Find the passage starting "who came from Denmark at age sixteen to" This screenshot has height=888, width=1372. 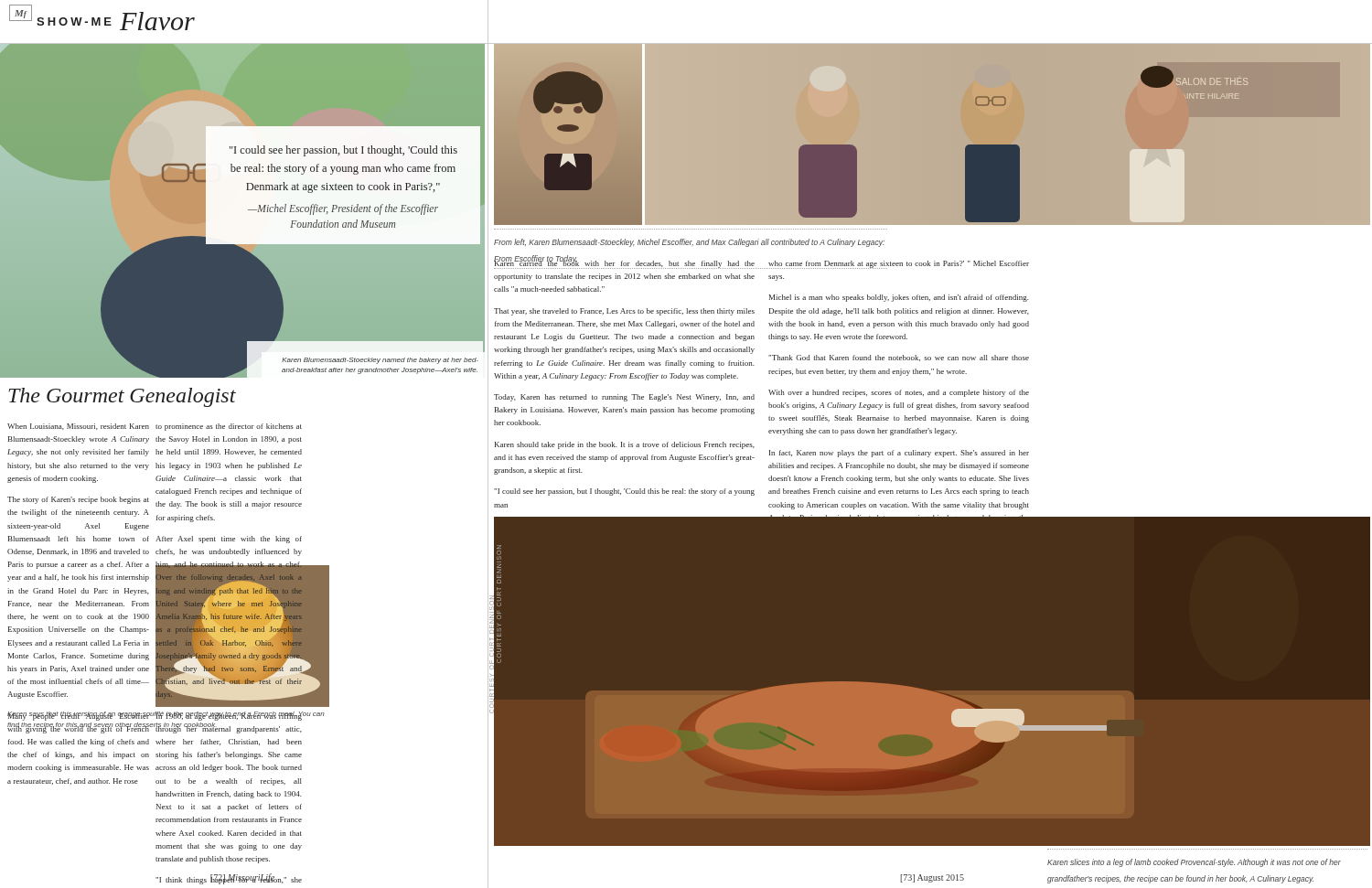coord(899,397)
